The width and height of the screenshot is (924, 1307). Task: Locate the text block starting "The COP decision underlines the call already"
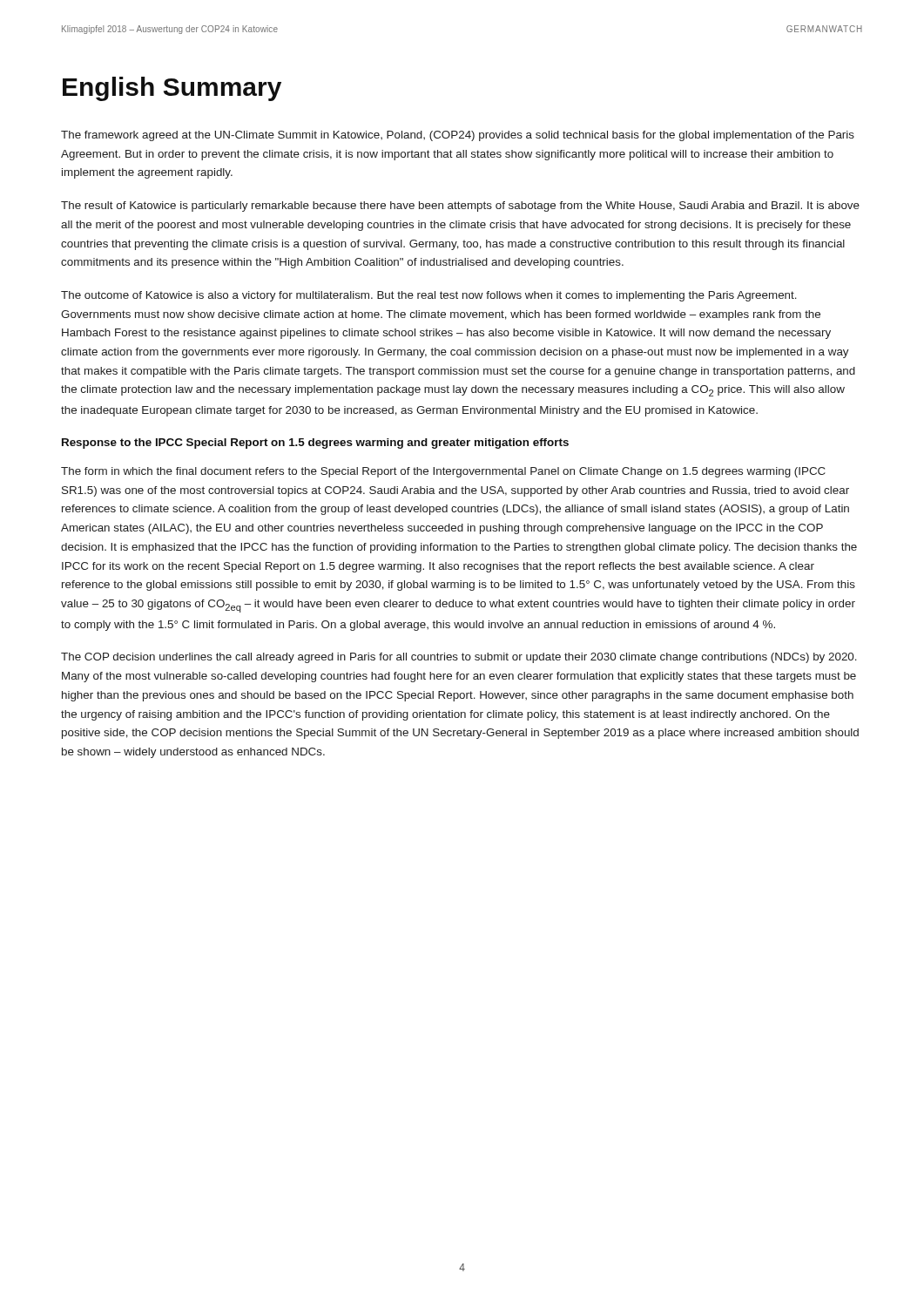point(460,704)
